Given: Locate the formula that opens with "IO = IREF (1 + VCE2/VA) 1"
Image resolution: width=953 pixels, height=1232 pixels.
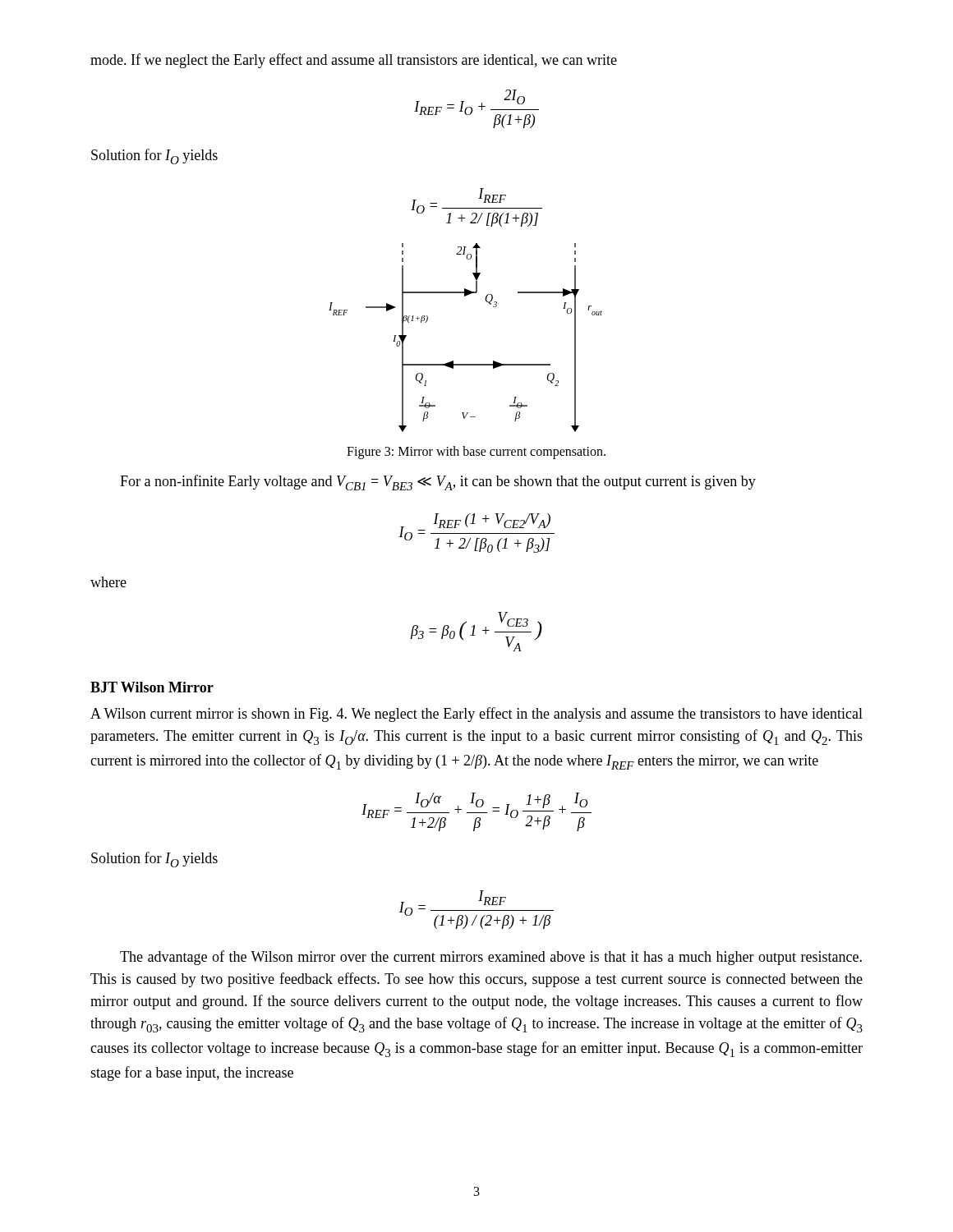Looking at the screenshot, I should [476, 534].
